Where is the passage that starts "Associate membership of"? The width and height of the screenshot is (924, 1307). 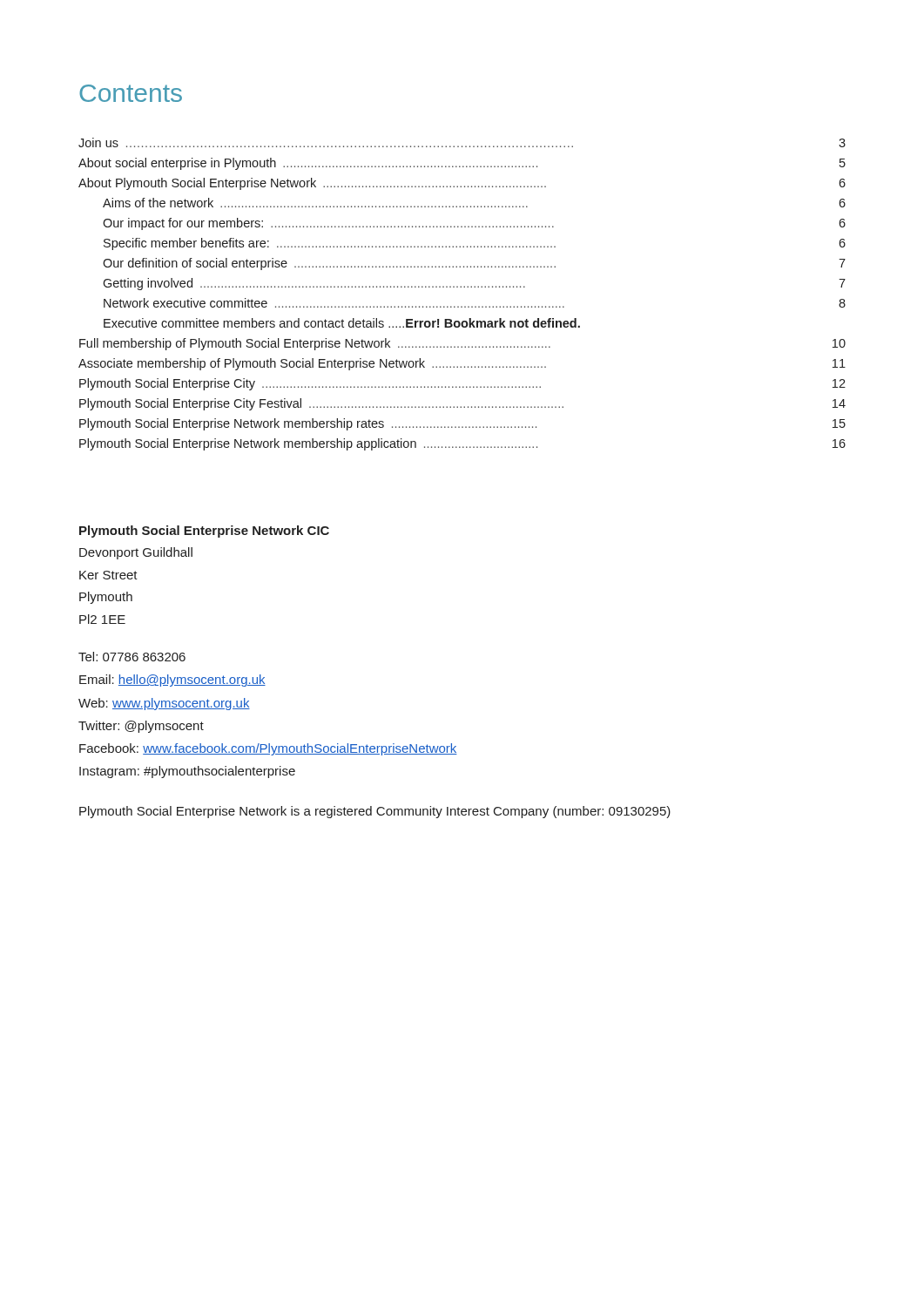pos(462,363)
